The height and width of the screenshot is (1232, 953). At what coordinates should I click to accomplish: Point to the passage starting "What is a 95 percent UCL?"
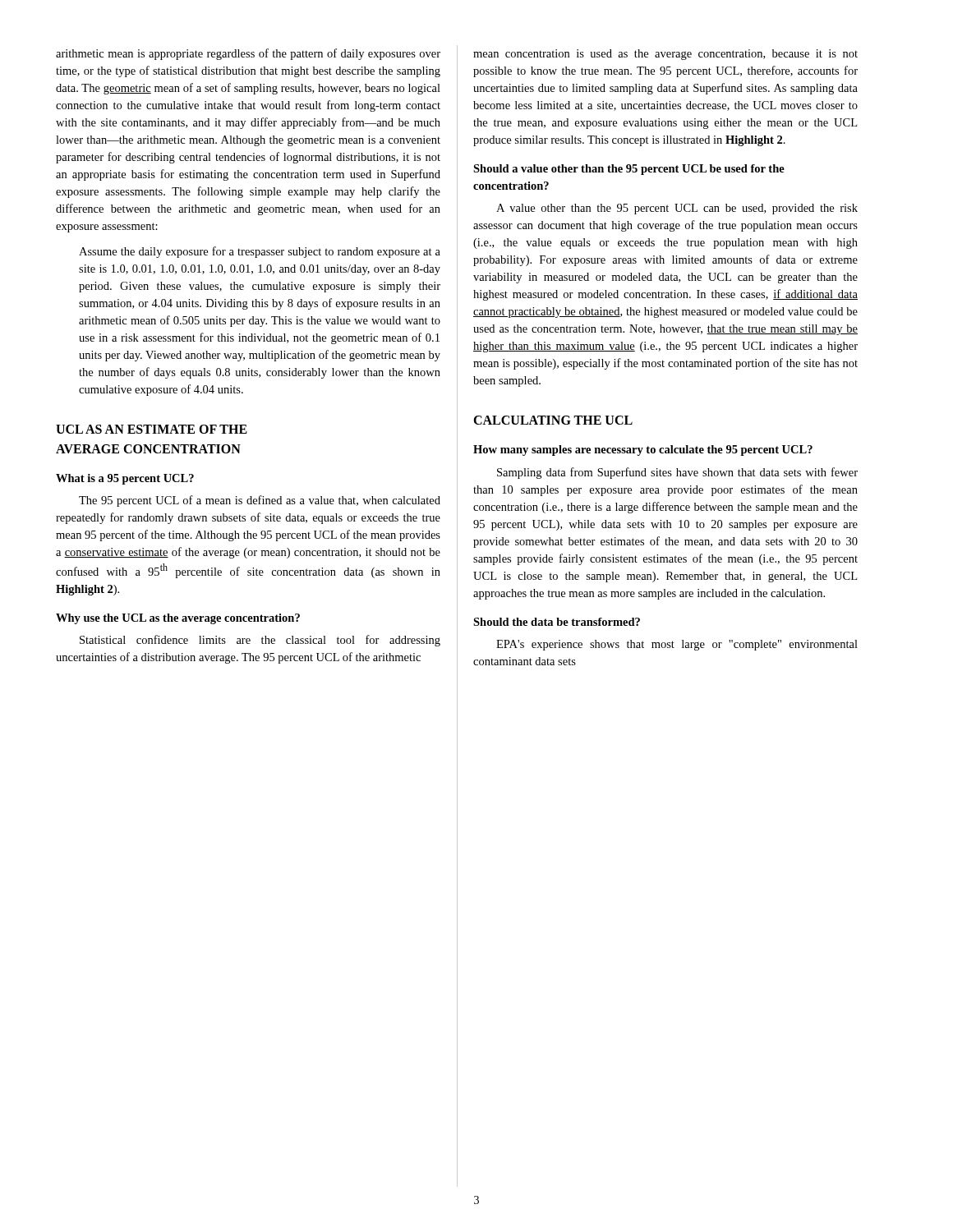(125, 478)
